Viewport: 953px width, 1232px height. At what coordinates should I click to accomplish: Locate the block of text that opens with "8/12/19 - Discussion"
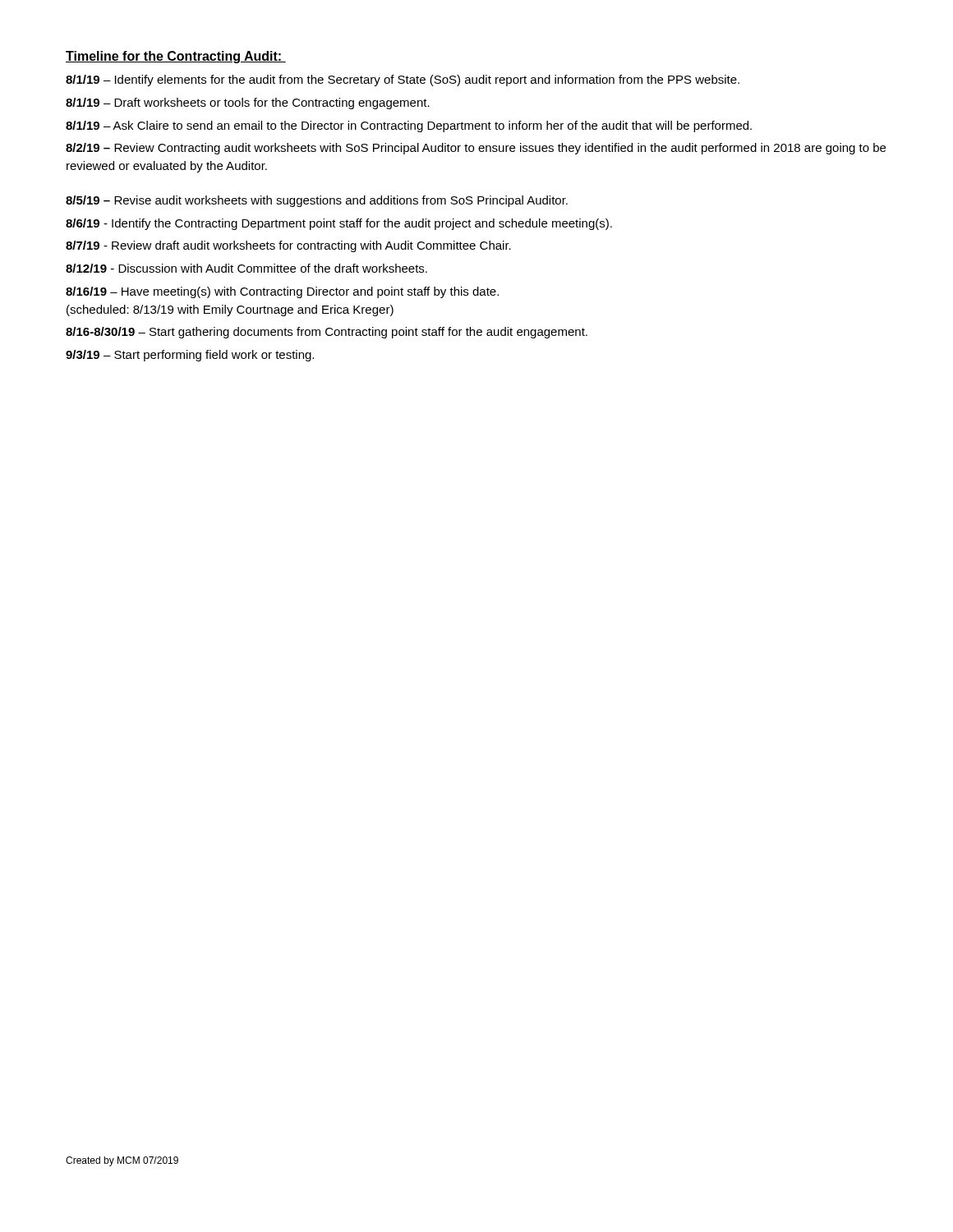[247, 268]
